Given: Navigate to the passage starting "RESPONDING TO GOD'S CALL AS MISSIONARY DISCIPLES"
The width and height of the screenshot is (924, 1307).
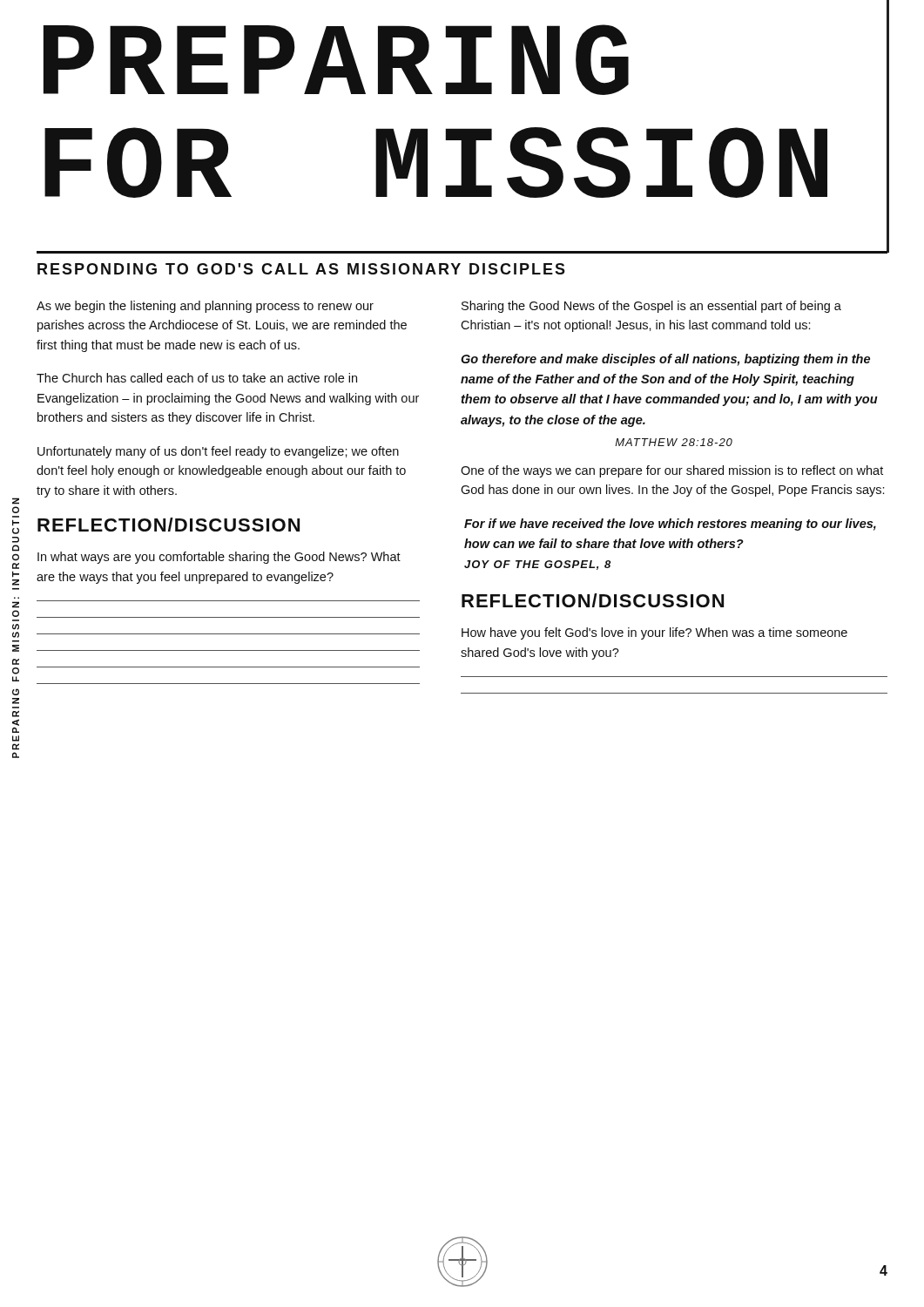Looking at the screenshot, I should (x=302, y=269).
